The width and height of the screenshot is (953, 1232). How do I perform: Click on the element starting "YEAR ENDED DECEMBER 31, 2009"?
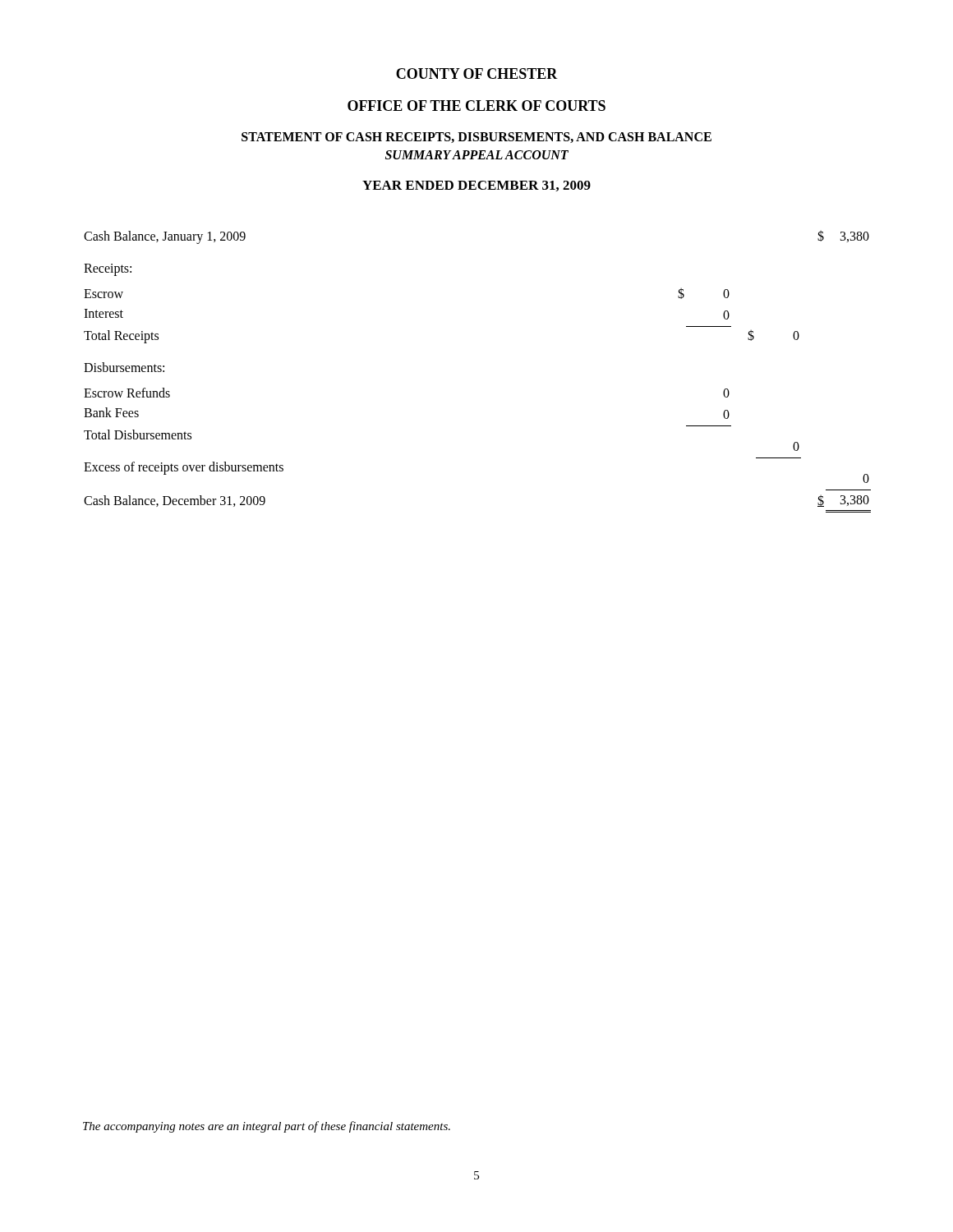[476, 186]
